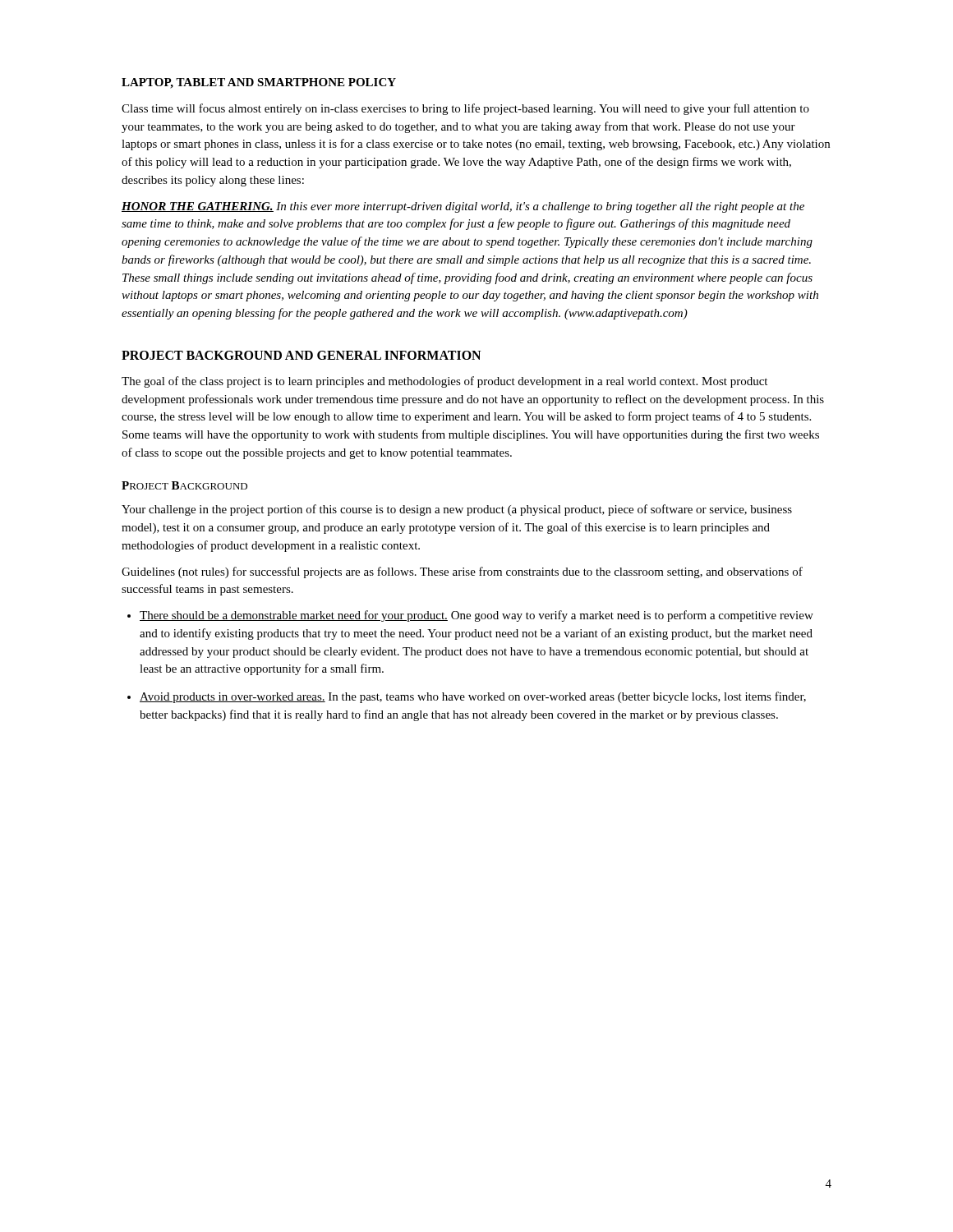Click on the text block that says "Guidelines (not rules) for successful projects are"

pyautogui.click(x=476, y=581)
